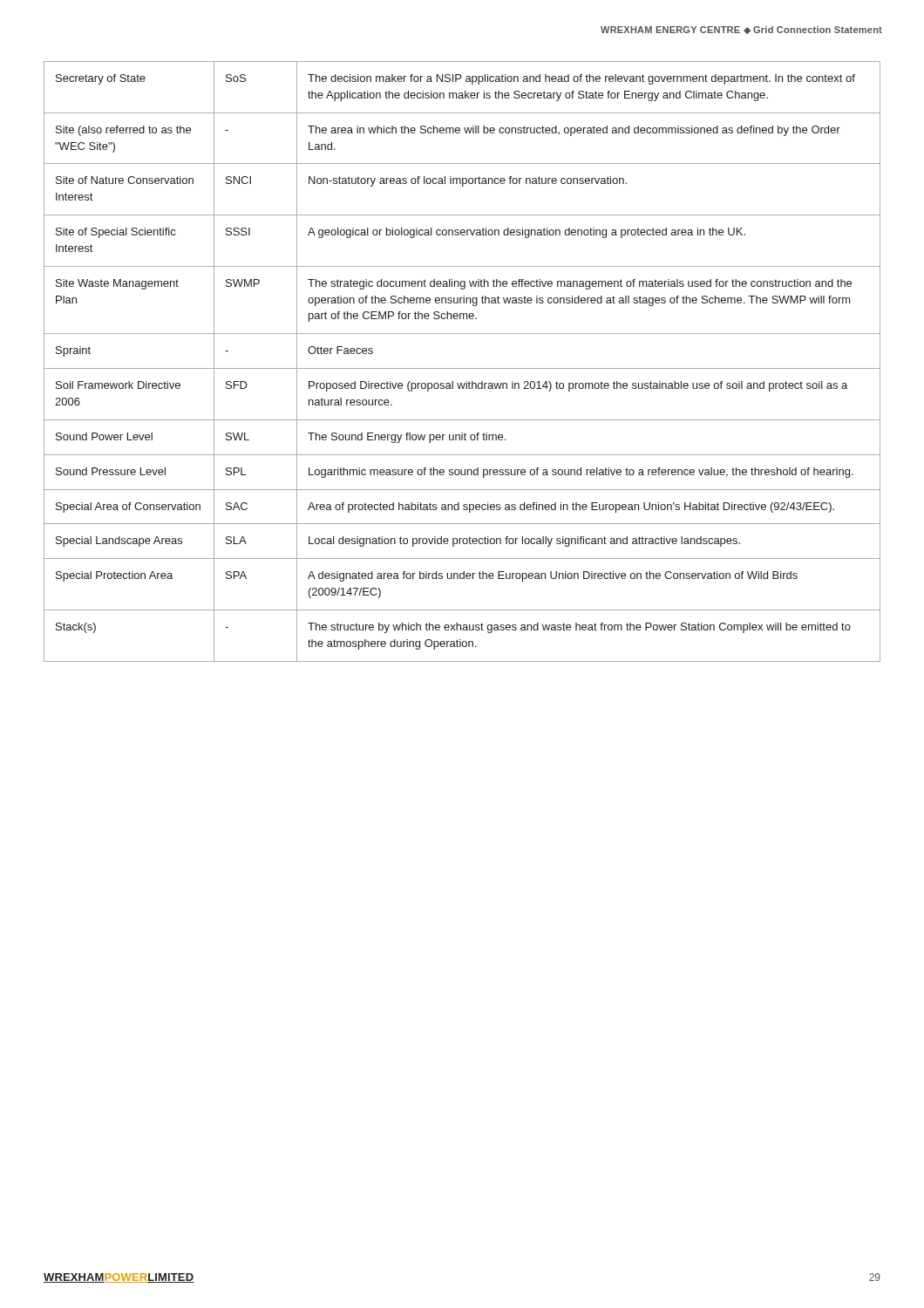This screenshot has width=924, height=1308.
Task: Find the table that mentions "The Sound Energy flow per"
Action: (x=462, y=361)
